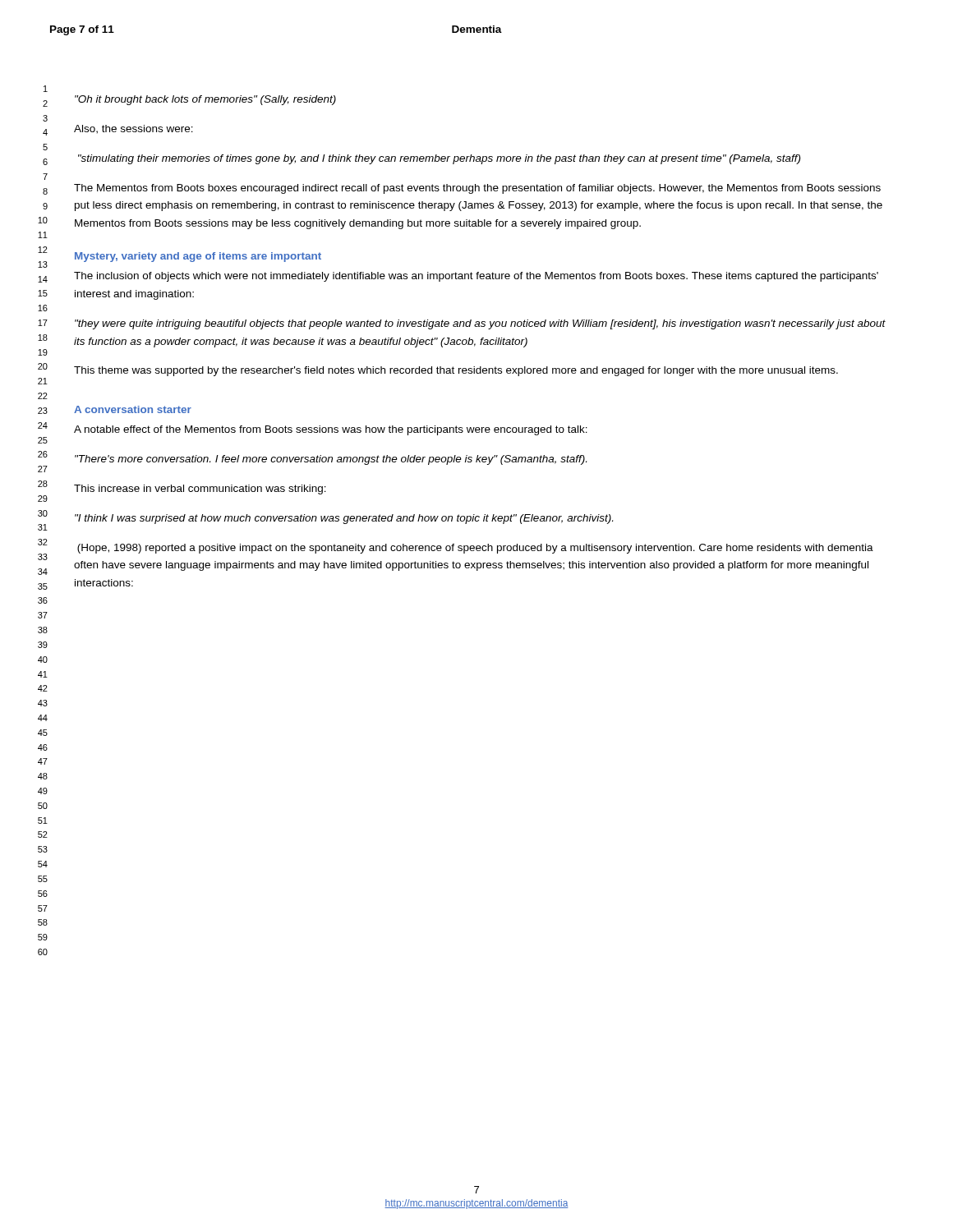Find the passage starting ""they were quite intriguing beautiful"
Image resolution: width=953 pixels, height=1232 pixels.
480,332
